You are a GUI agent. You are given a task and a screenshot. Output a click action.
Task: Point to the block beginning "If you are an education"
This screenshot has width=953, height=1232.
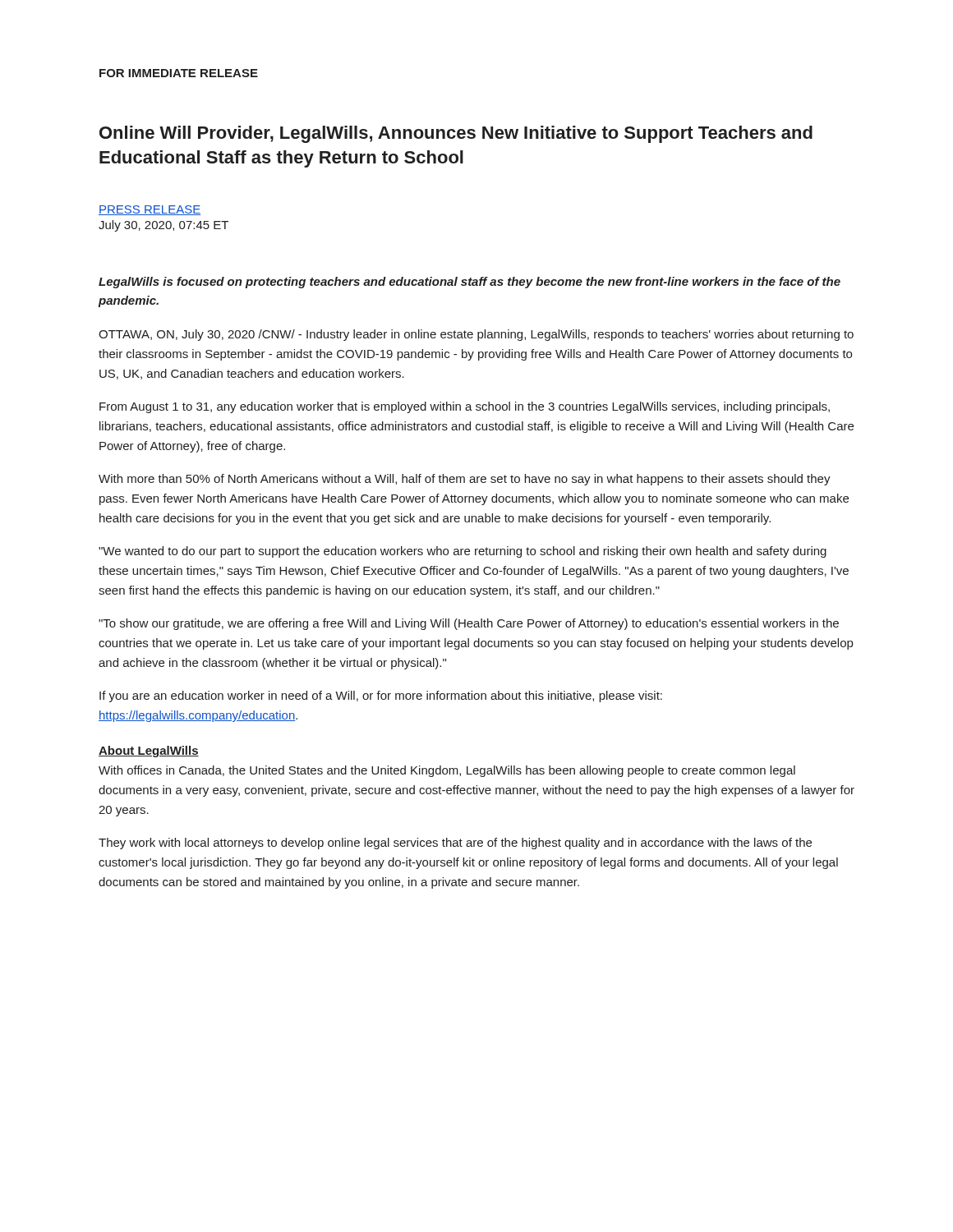click(x=381, y=705)
